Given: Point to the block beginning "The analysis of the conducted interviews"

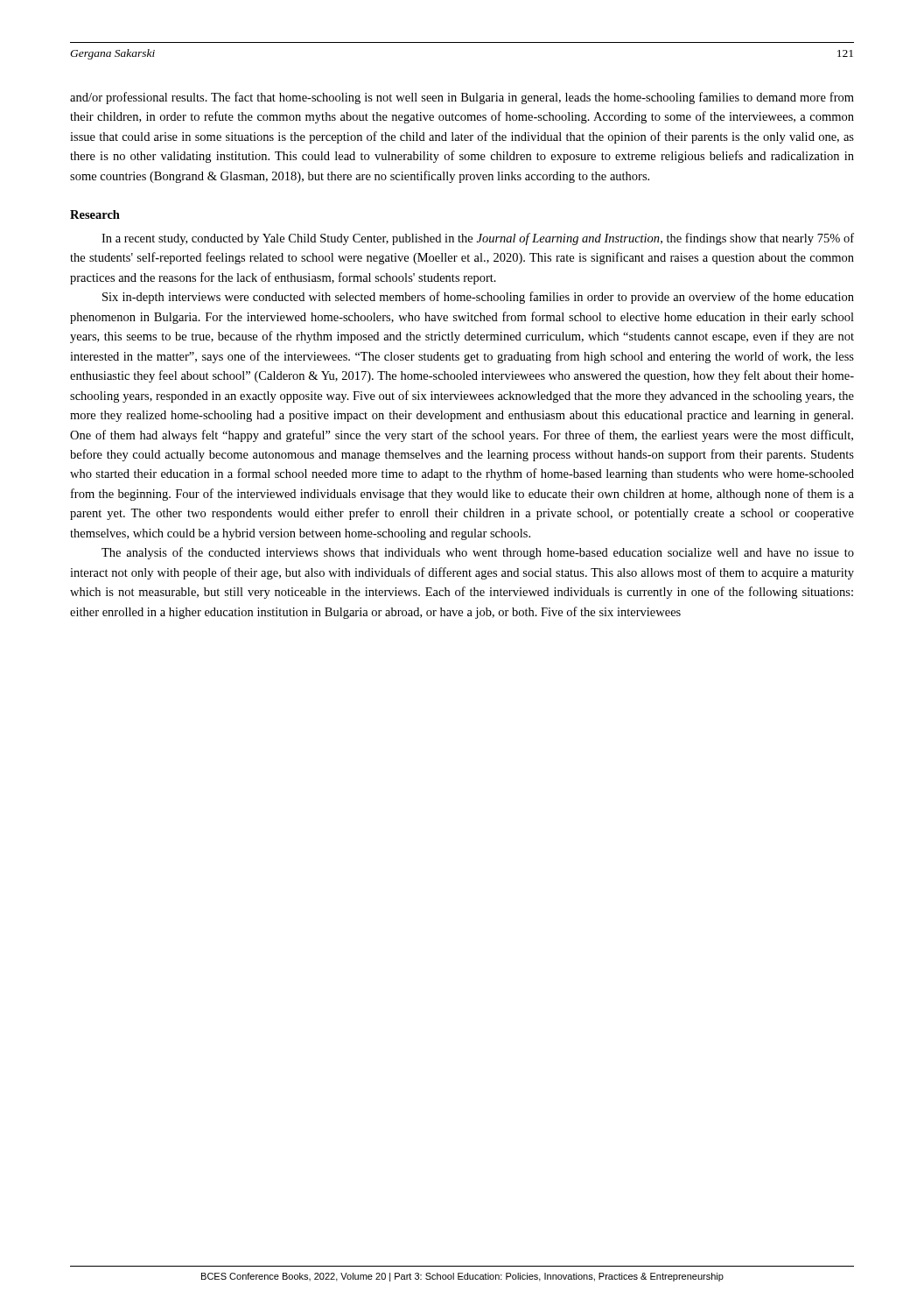Looking at the screenshot, I should pyautogui.click(x=462, y=582).
